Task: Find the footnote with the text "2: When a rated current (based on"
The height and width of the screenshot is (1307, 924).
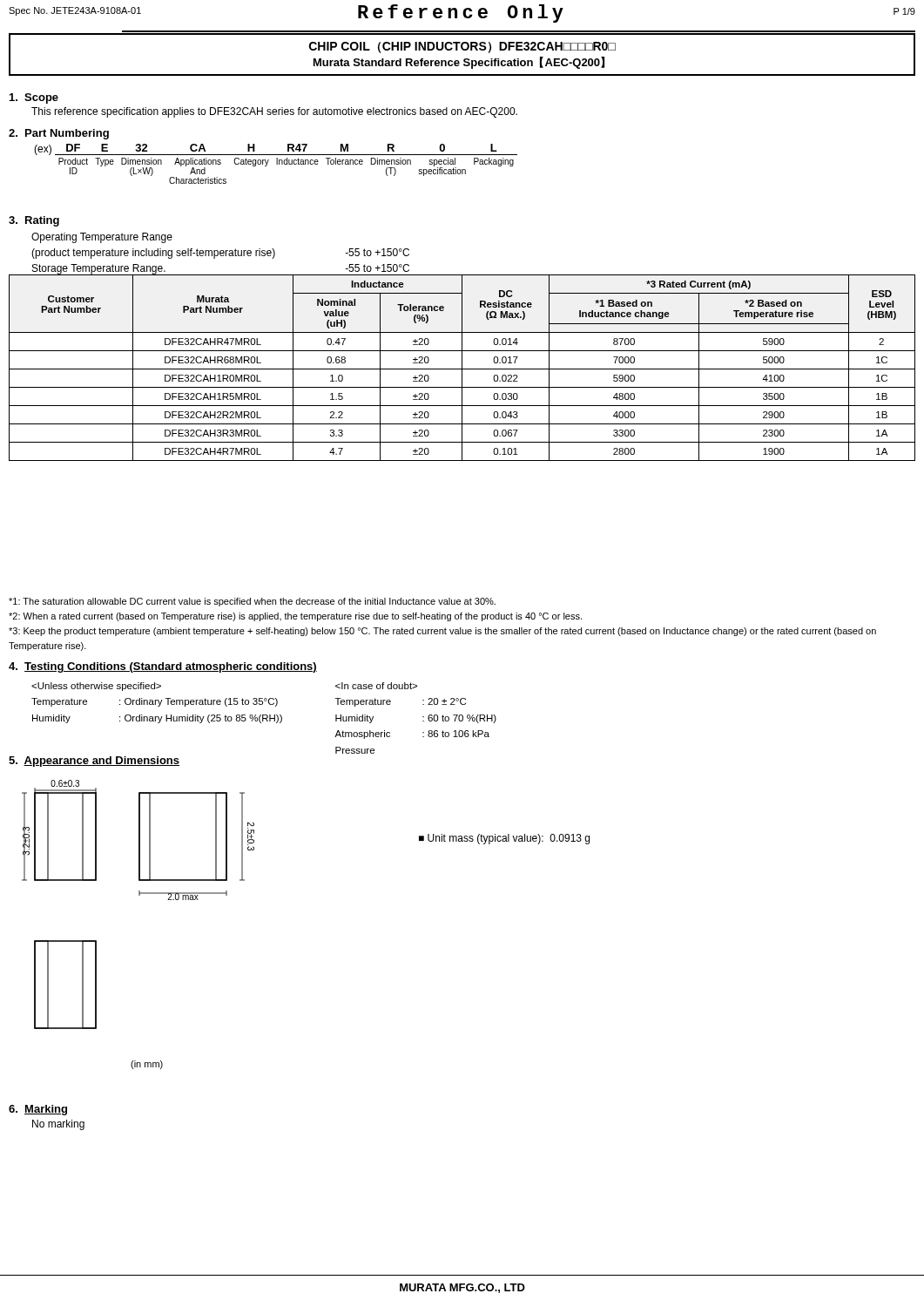Action: tap(296, 616)
